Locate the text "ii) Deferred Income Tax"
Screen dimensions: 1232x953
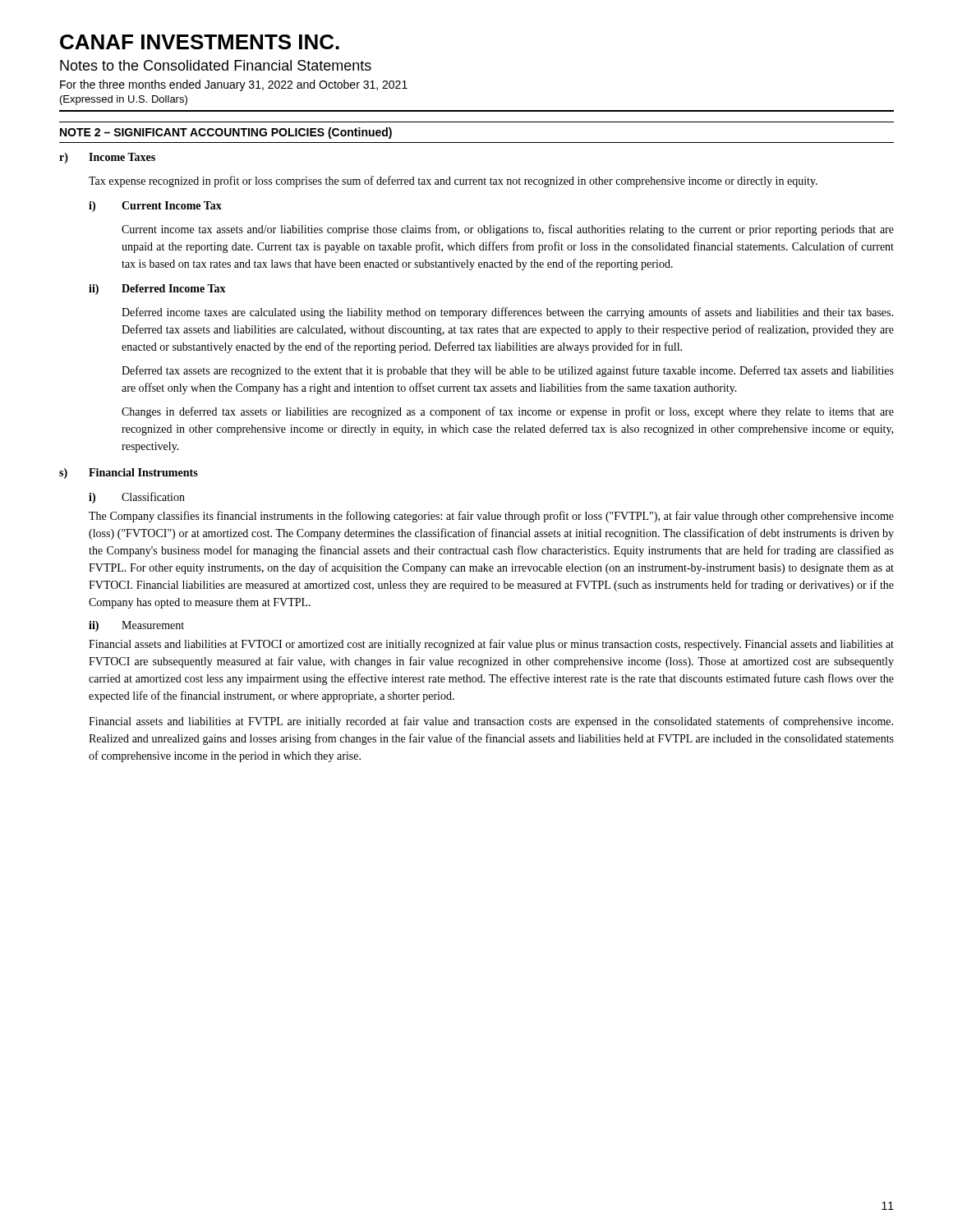pos(157,290)
